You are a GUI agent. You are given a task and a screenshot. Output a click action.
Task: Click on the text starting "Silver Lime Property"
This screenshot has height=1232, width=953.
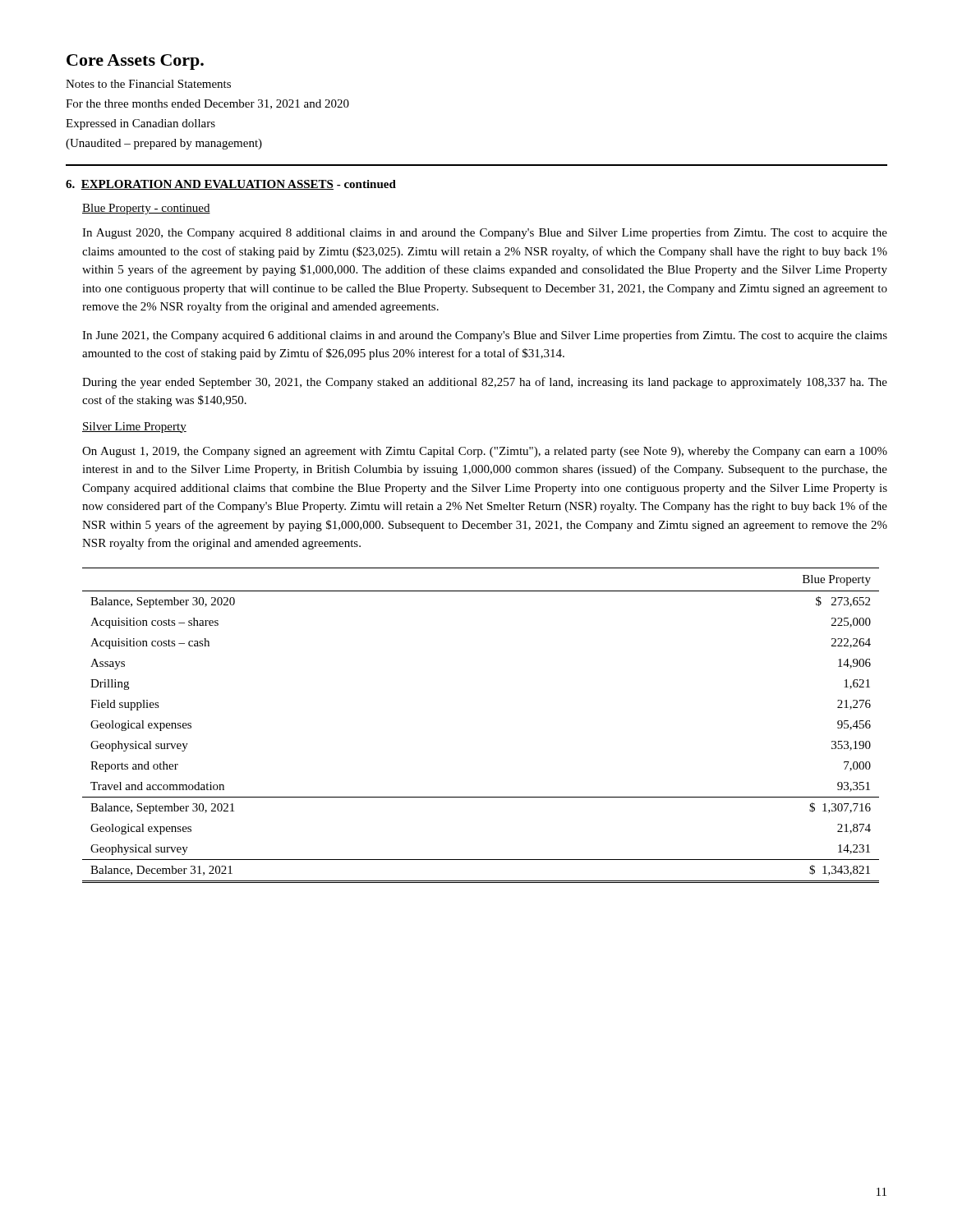coord(134,426)
